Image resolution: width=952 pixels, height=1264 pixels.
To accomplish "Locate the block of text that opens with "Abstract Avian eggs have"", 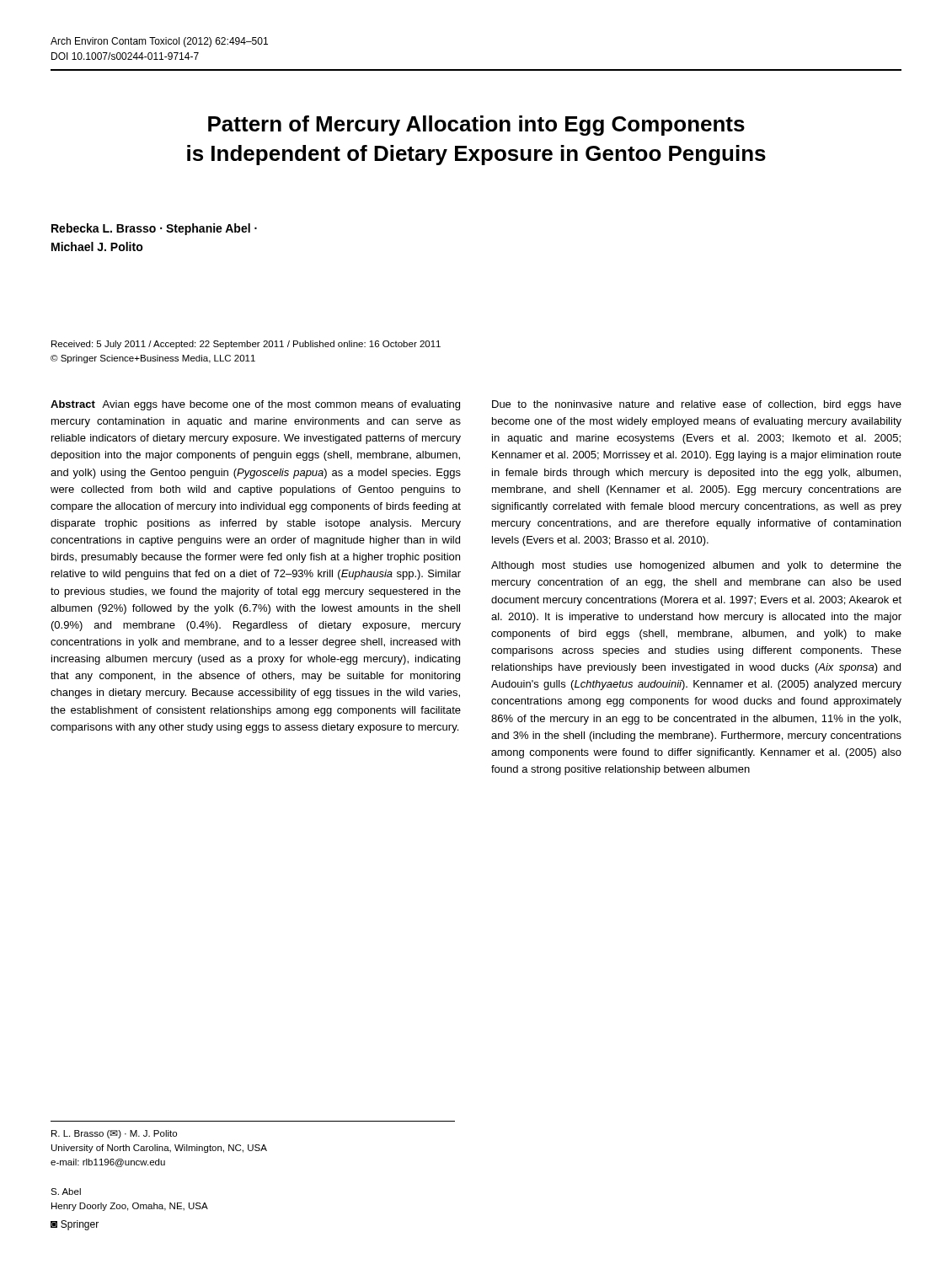I will (x=256, y=565).
